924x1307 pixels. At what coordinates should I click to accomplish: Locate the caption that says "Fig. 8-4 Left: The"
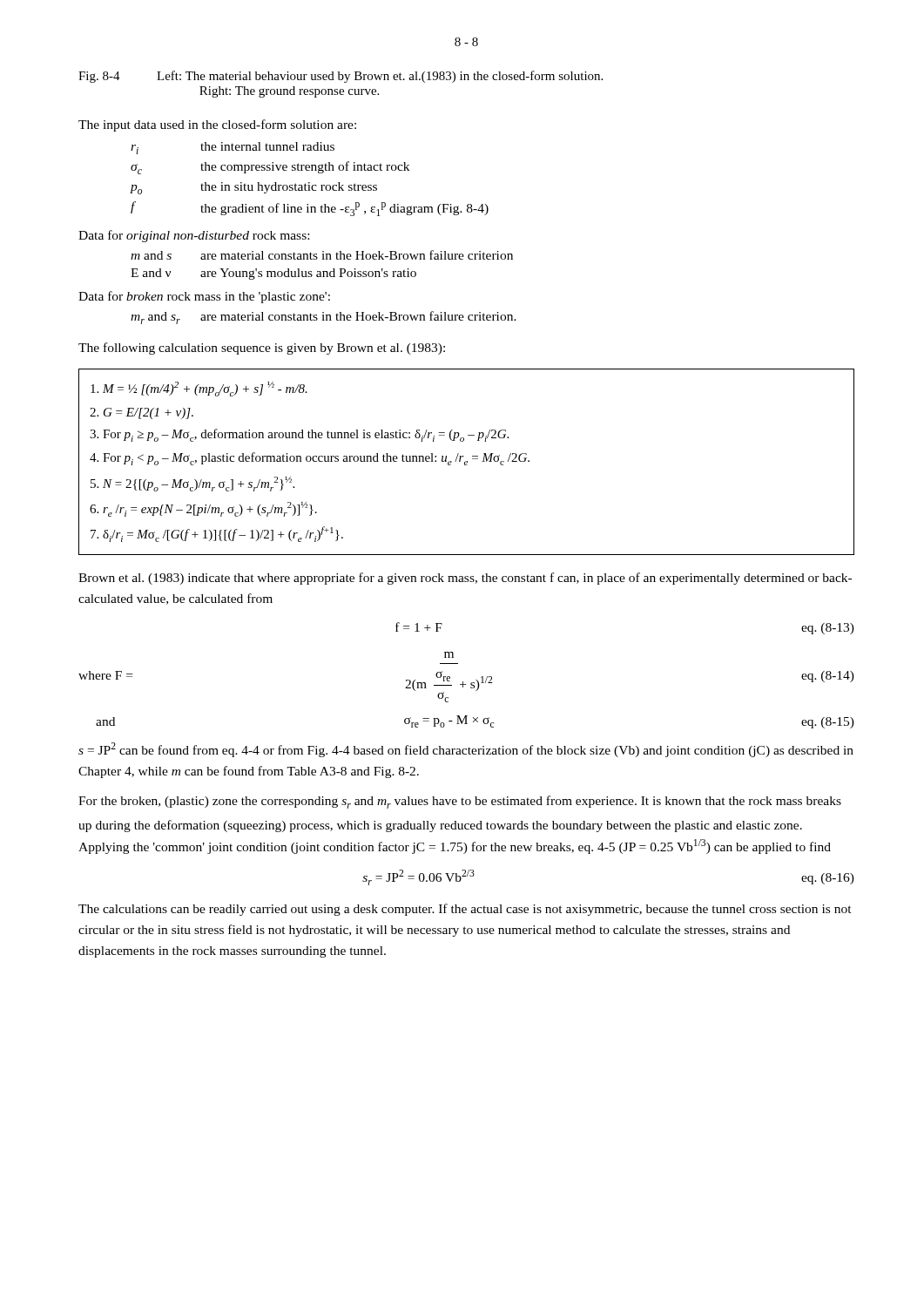tap(341, 84)
